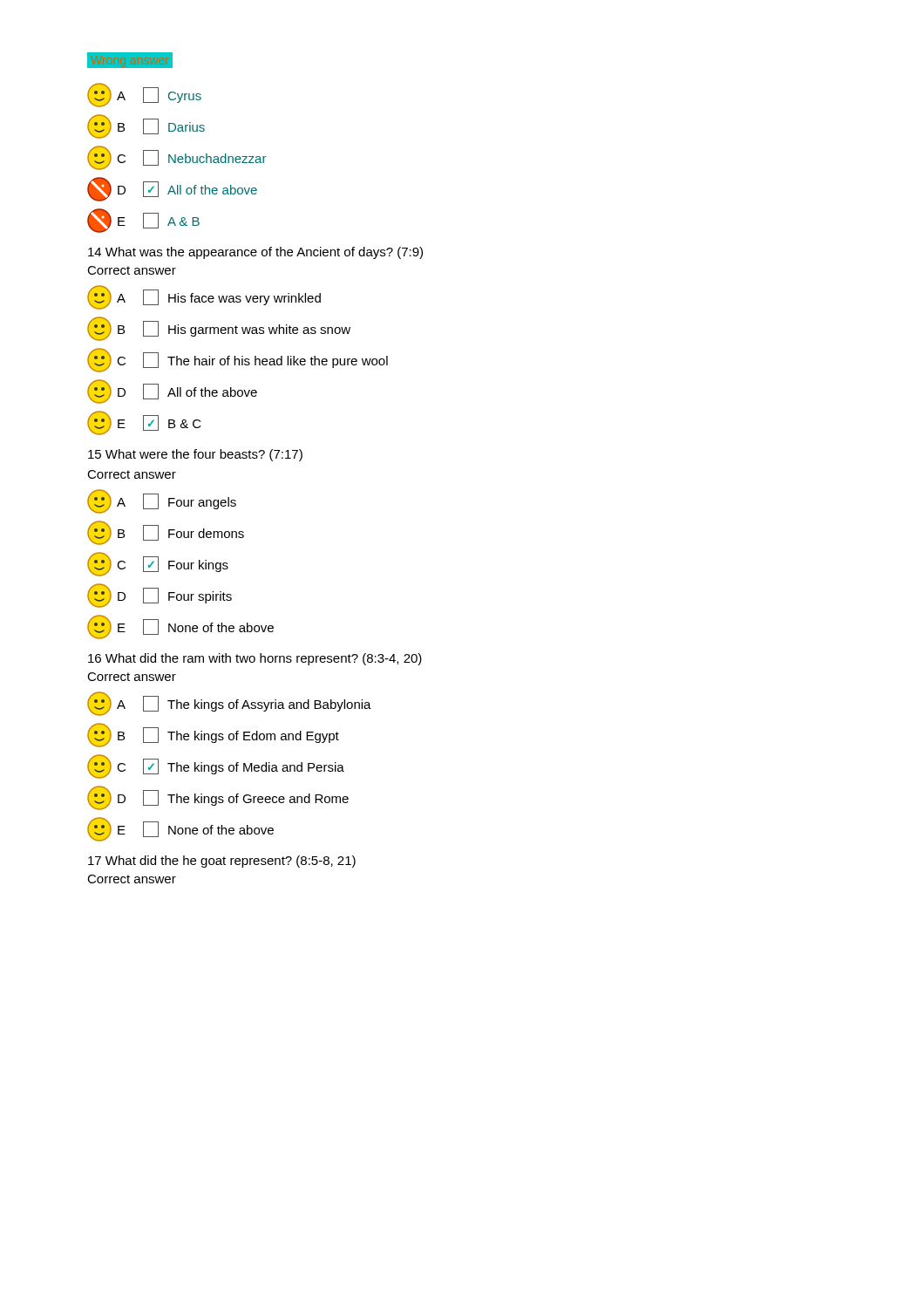The height and width of the screenshot is (1308, 924).
Task: Point to the element starting "Wrong answer"
Action: click(130, 60)
